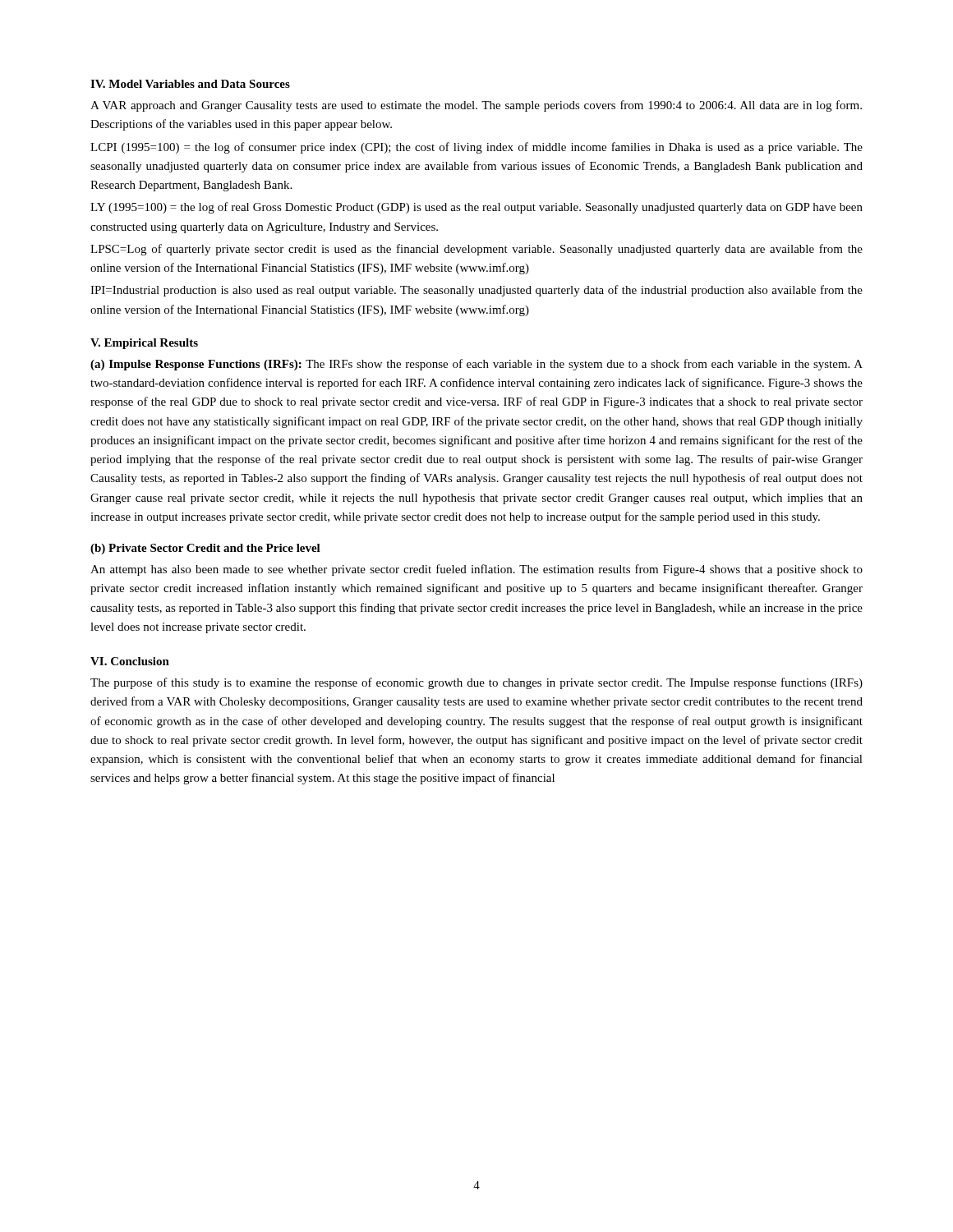The width and height of the screenshot is (953, 1232).
Task: Locate the text block with the text "A VAR approach"
Action: (476, 208)
